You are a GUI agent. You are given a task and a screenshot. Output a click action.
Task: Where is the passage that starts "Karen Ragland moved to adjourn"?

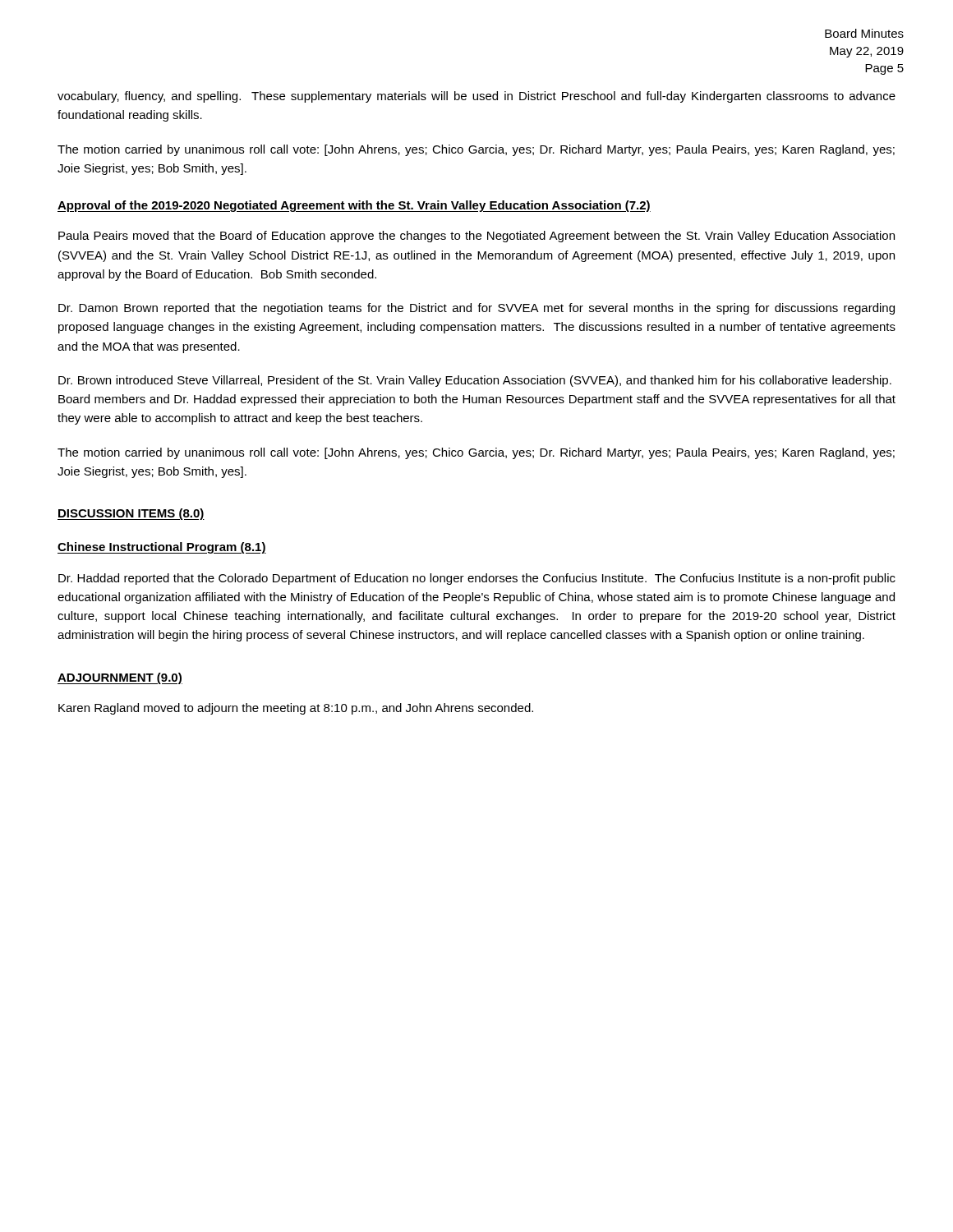(x=296, y=707)
